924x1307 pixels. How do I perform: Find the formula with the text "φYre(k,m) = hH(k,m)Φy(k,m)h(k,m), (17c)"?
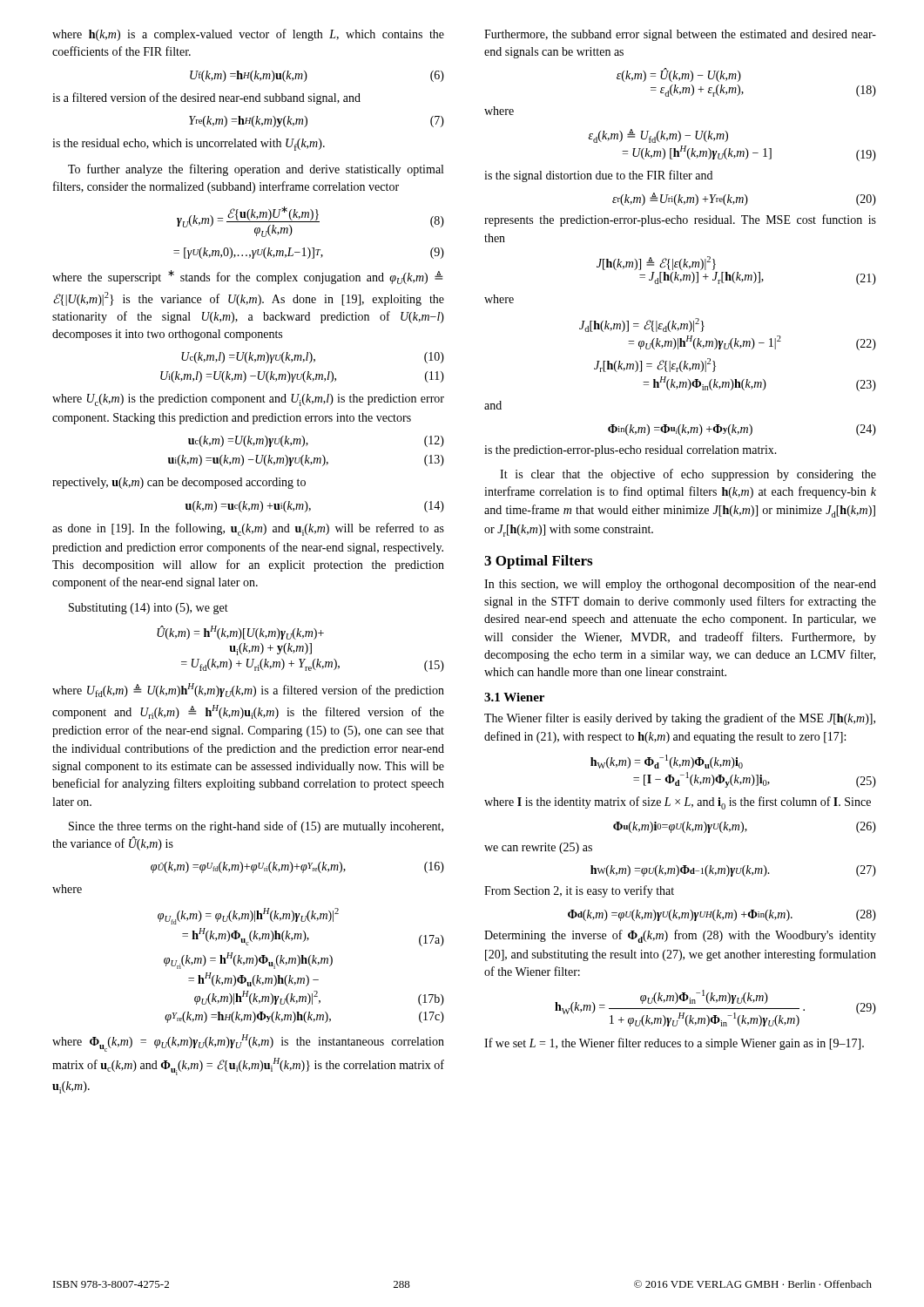point(305,1017)
